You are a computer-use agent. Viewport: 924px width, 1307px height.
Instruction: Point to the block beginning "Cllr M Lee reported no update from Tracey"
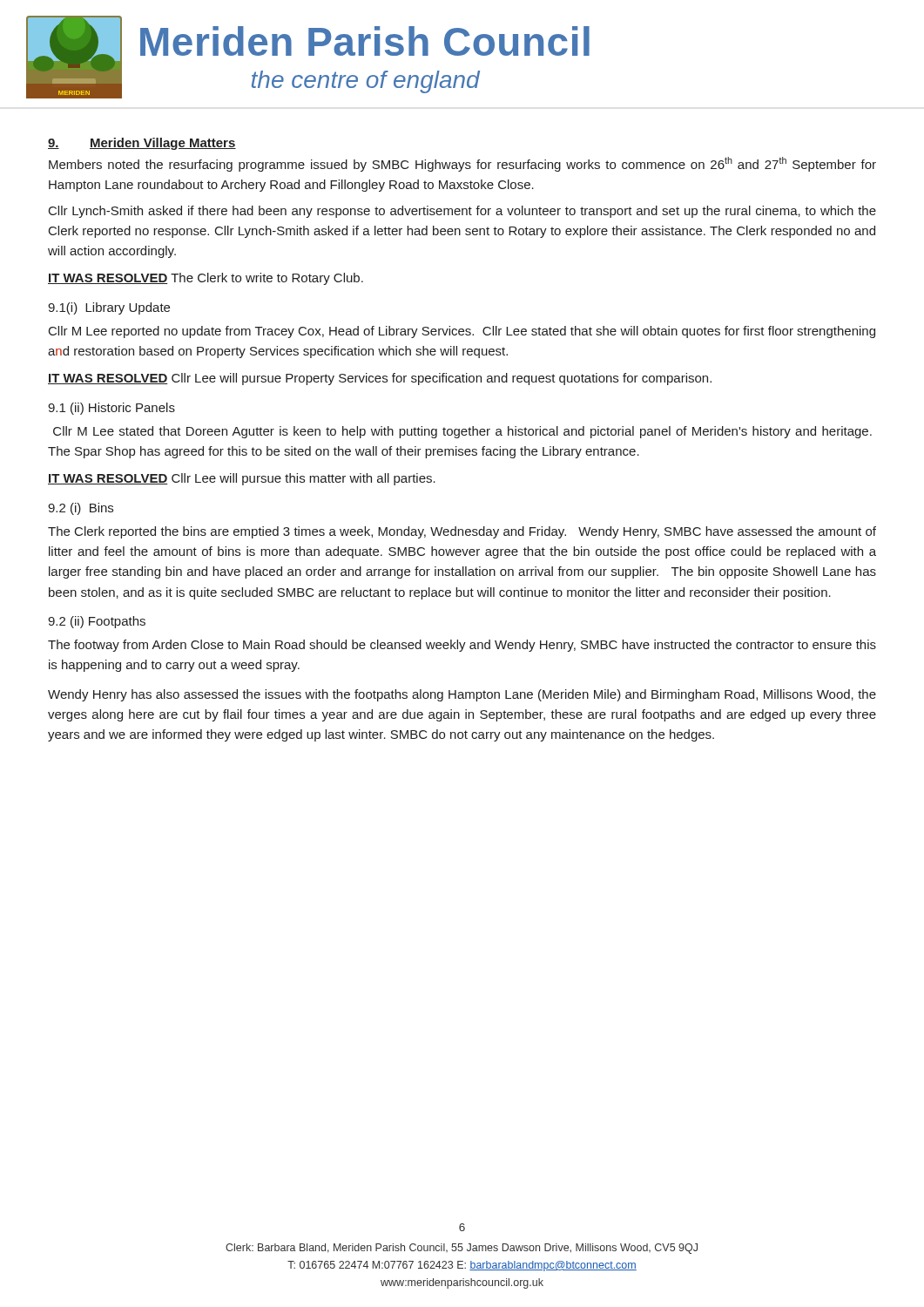pos(462,341)
